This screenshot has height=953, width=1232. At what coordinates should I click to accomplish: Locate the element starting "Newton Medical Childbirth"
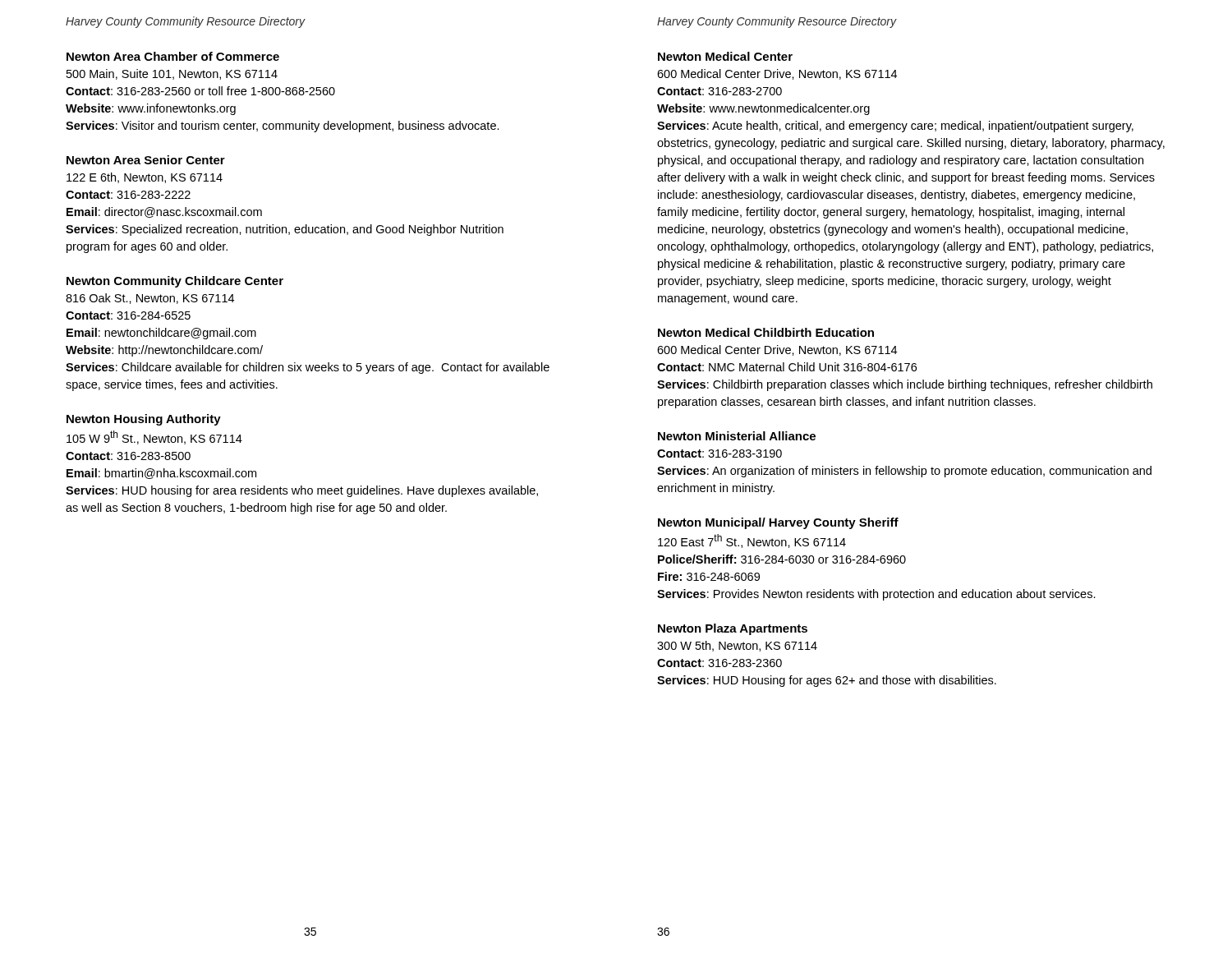912,368
